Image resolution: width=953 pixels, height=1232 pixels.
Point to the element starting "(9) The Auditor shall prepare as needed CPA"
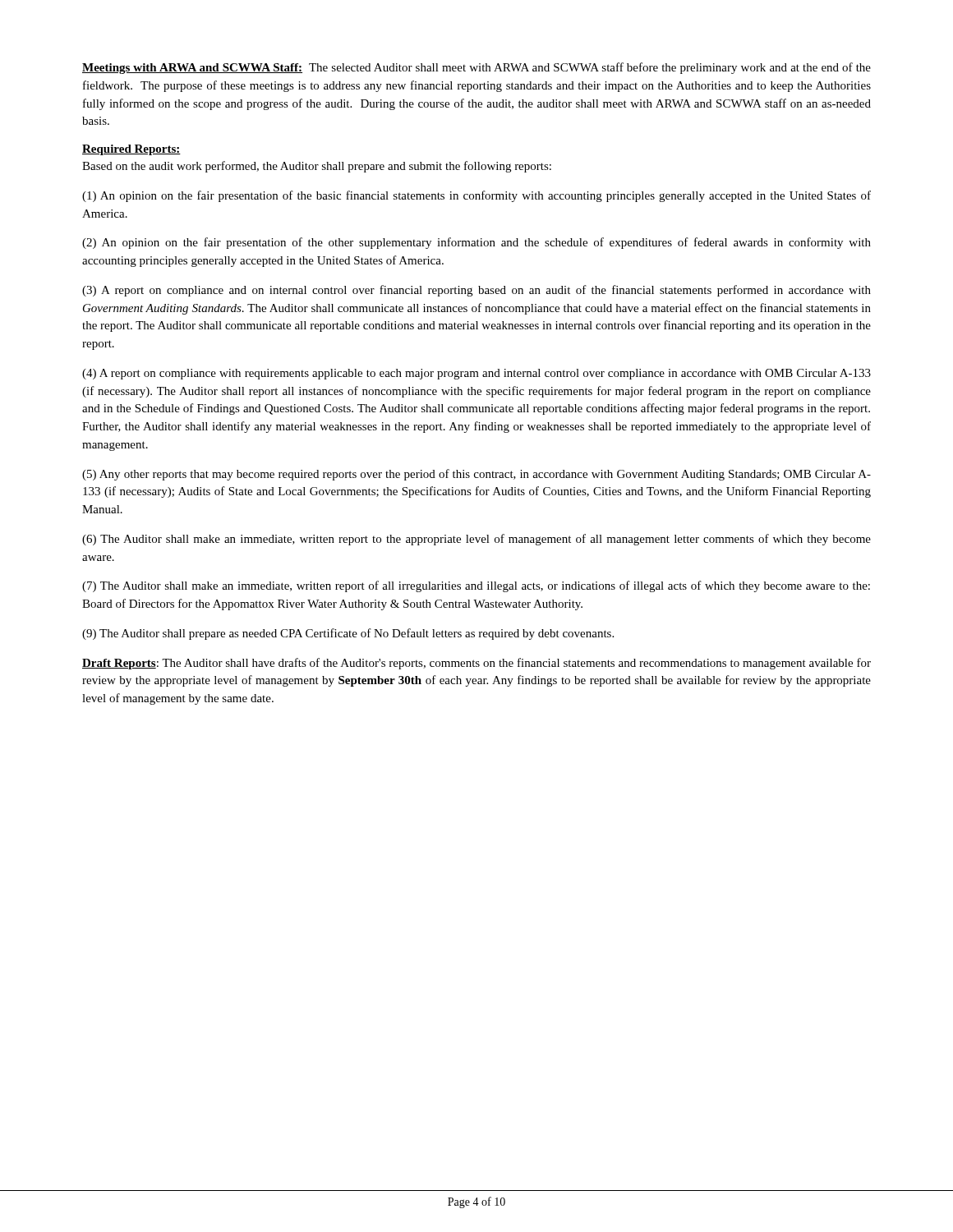tap(348, 633)
